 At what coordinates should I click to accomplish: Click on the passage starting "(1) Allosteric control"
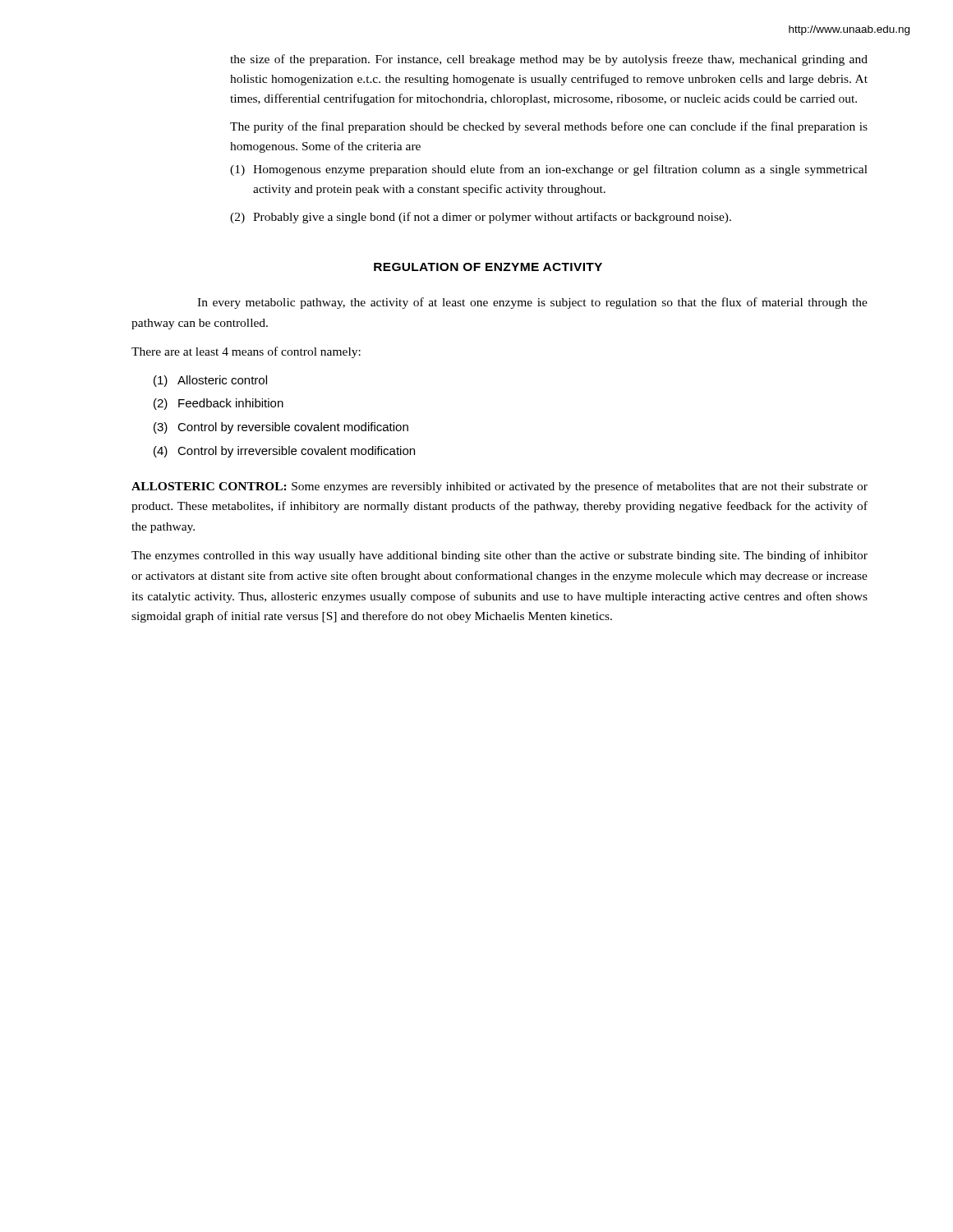(x=210, y=381)
